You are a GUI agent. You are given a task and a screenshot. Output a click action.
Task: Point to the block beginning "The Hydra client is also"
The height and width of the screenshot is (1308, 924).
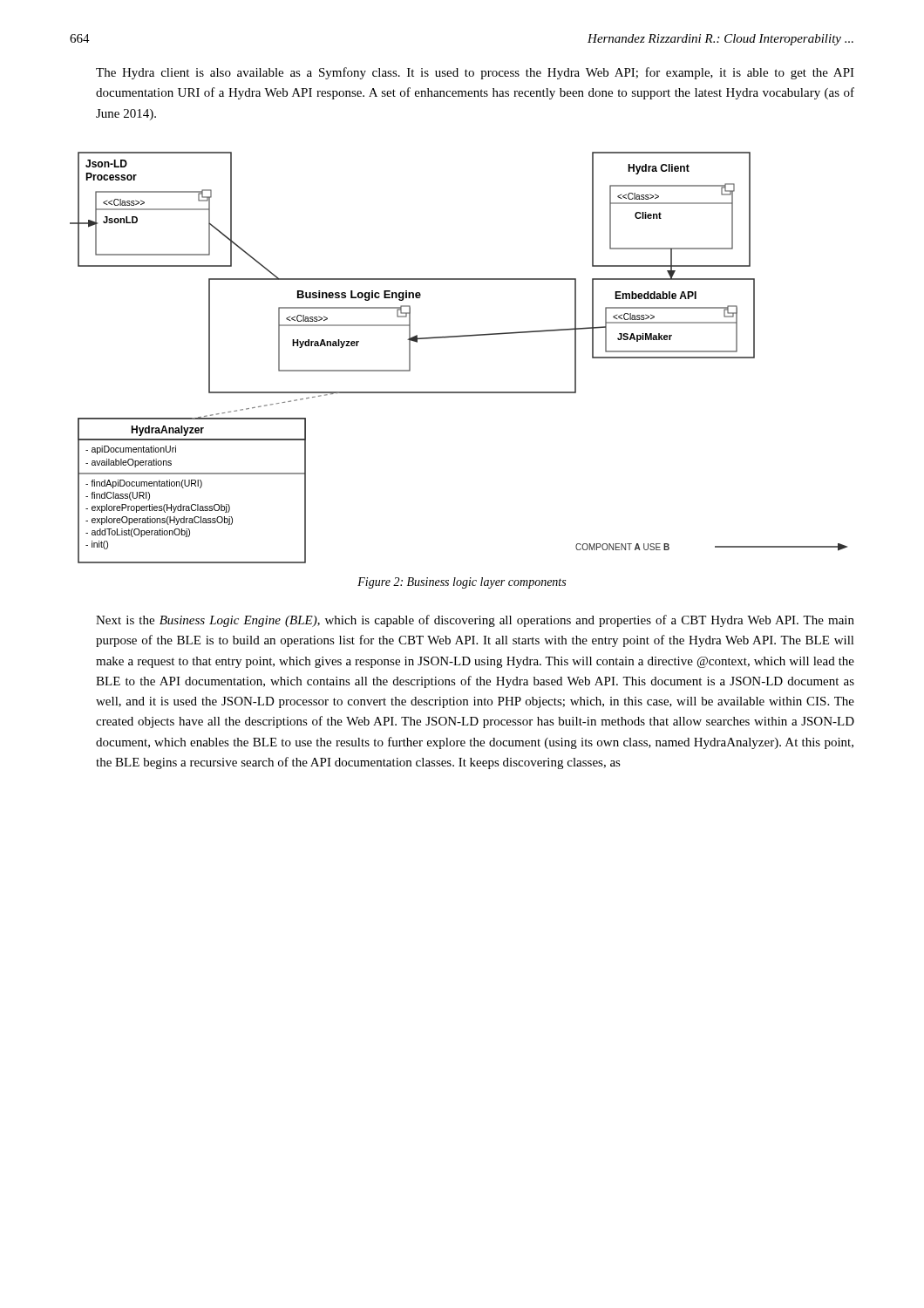coord(475,93)
